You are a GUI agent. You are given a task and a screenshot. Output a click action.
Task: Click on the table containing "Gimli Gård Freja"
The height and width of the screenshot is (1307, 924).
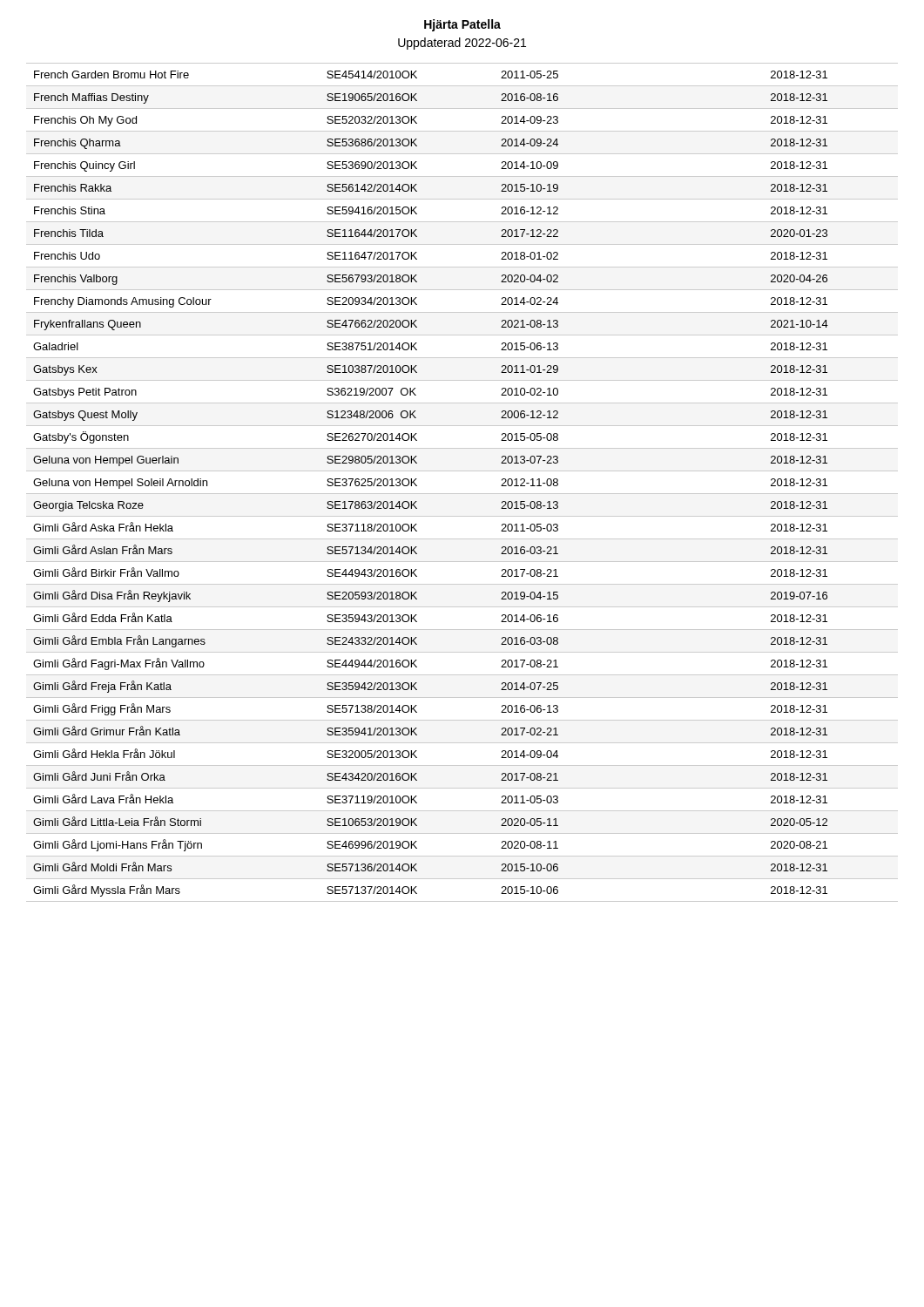(462, 482)
